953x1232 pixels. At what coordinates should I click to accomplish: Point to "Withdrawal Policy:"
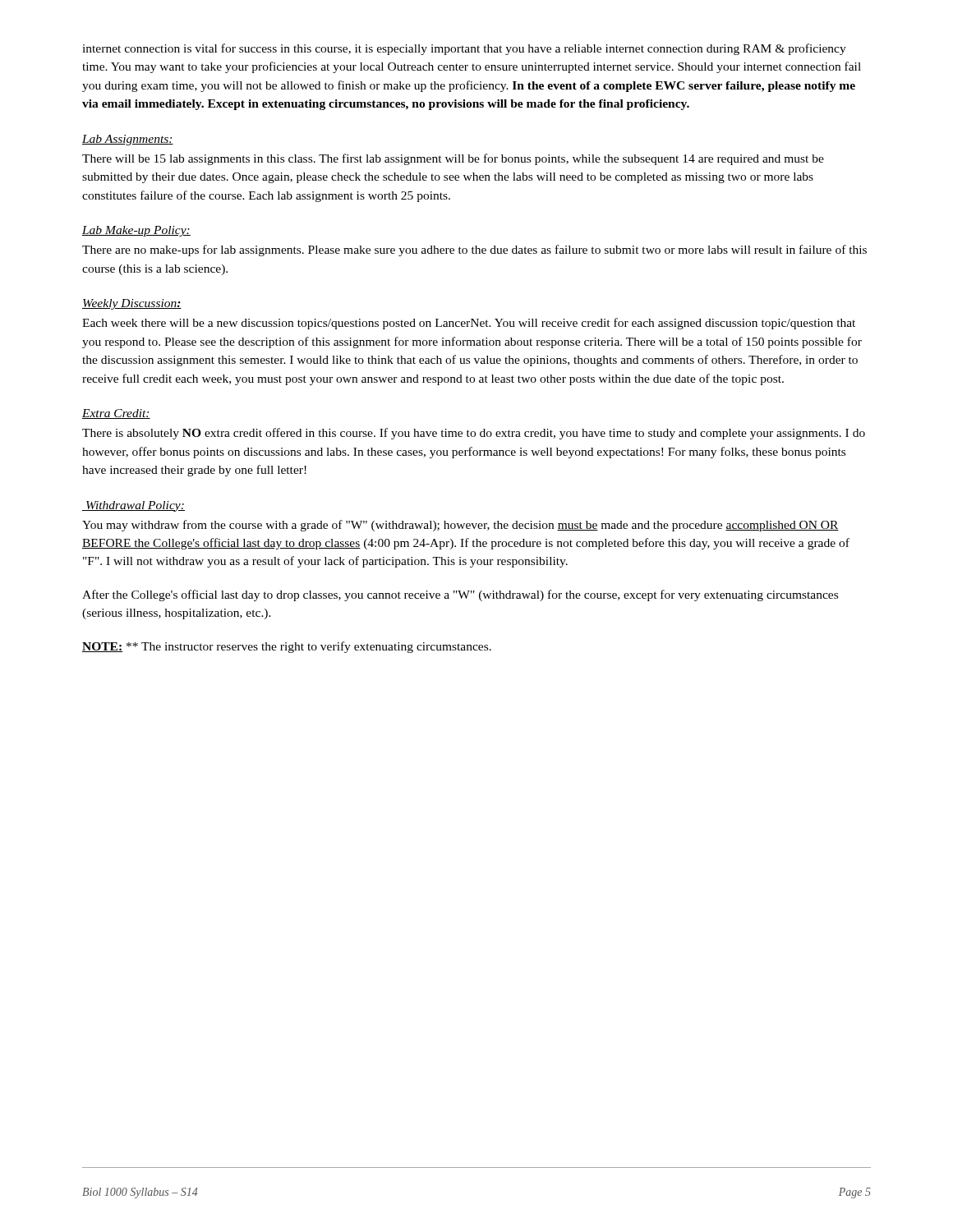(133, 504)
